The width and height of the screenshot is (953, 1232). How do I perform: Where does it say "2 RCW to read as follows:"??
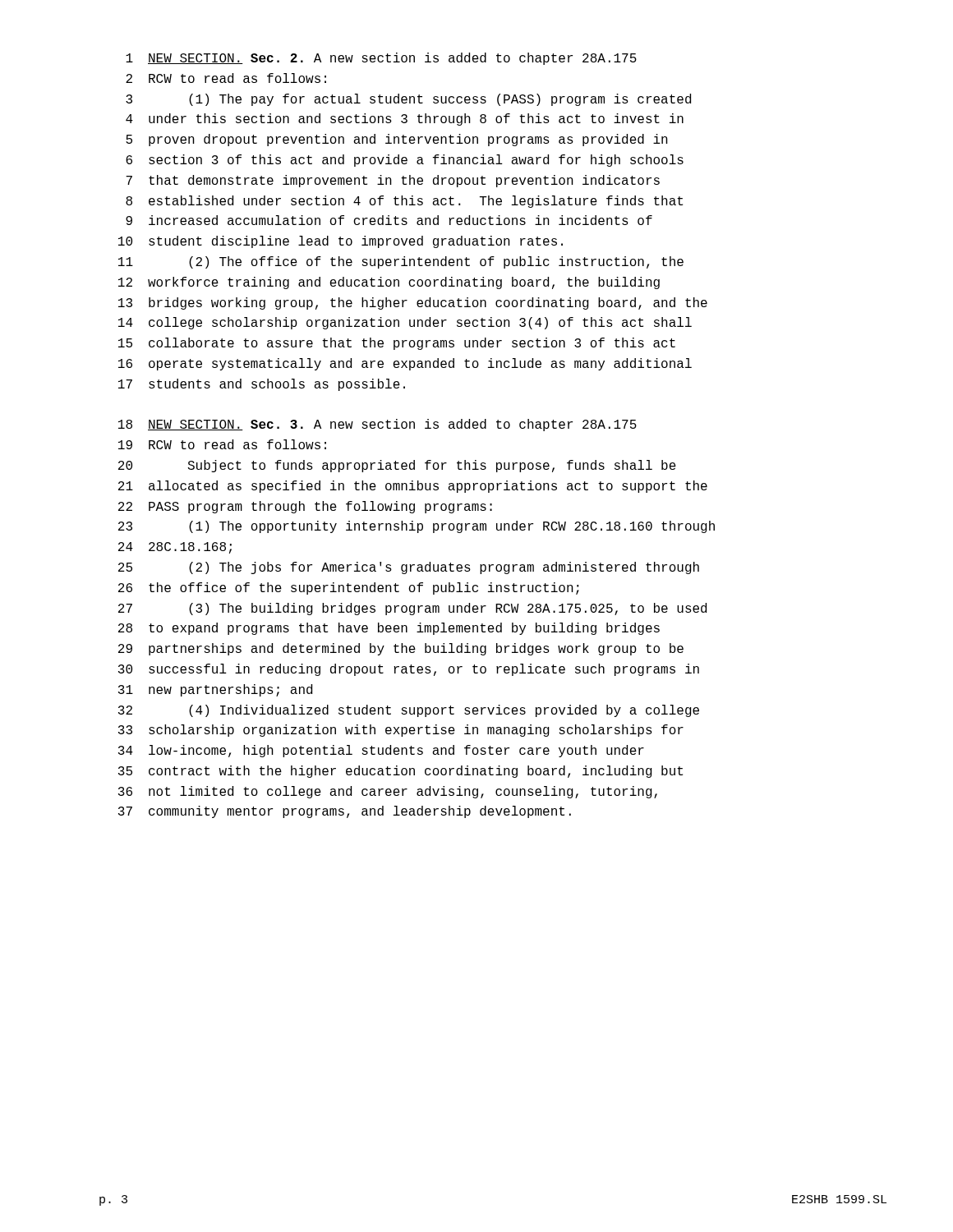point(226,78)
